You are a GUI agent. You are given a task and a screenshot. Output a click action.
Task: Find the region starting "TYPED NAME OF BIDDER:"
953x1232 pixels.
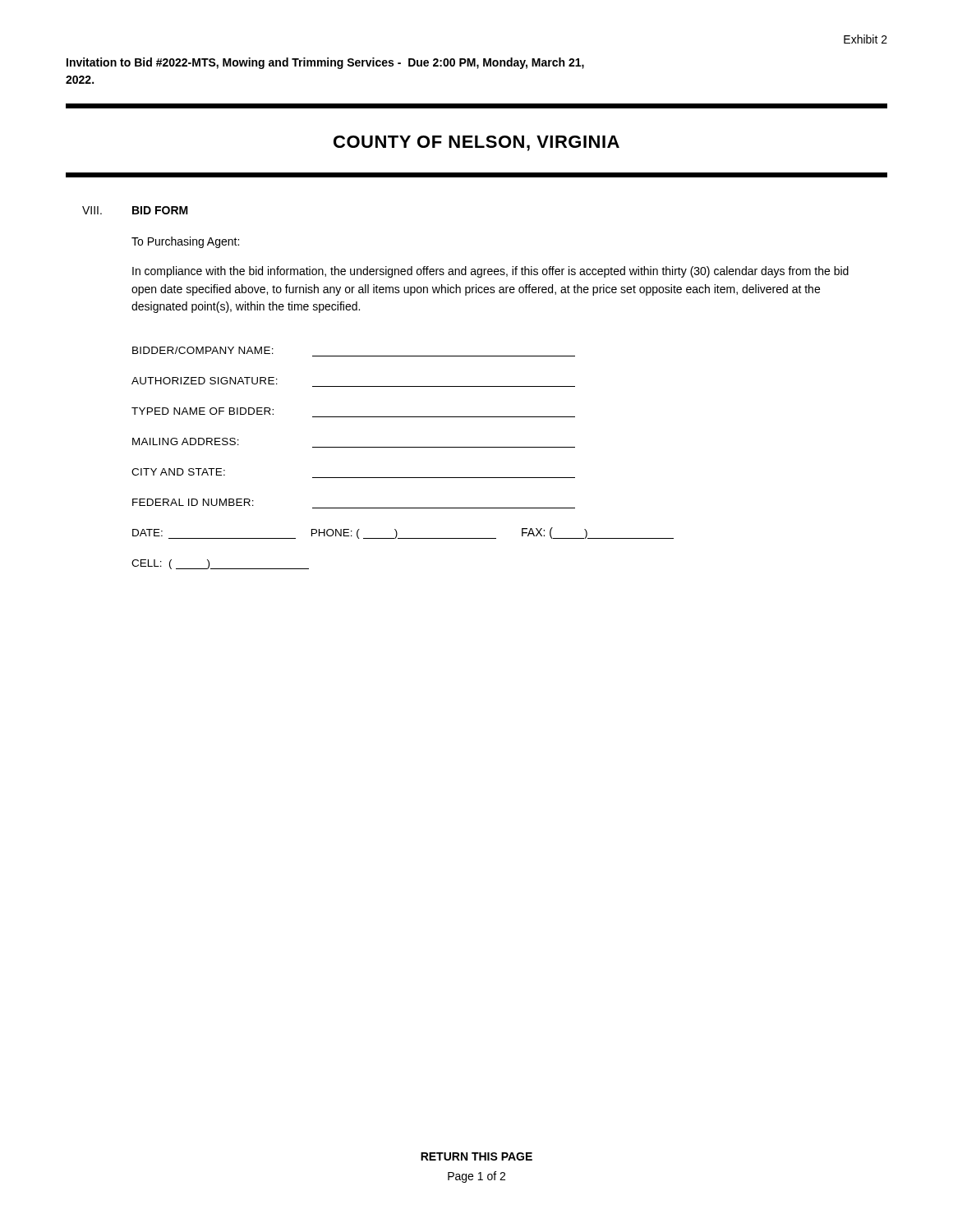[353, 409]
